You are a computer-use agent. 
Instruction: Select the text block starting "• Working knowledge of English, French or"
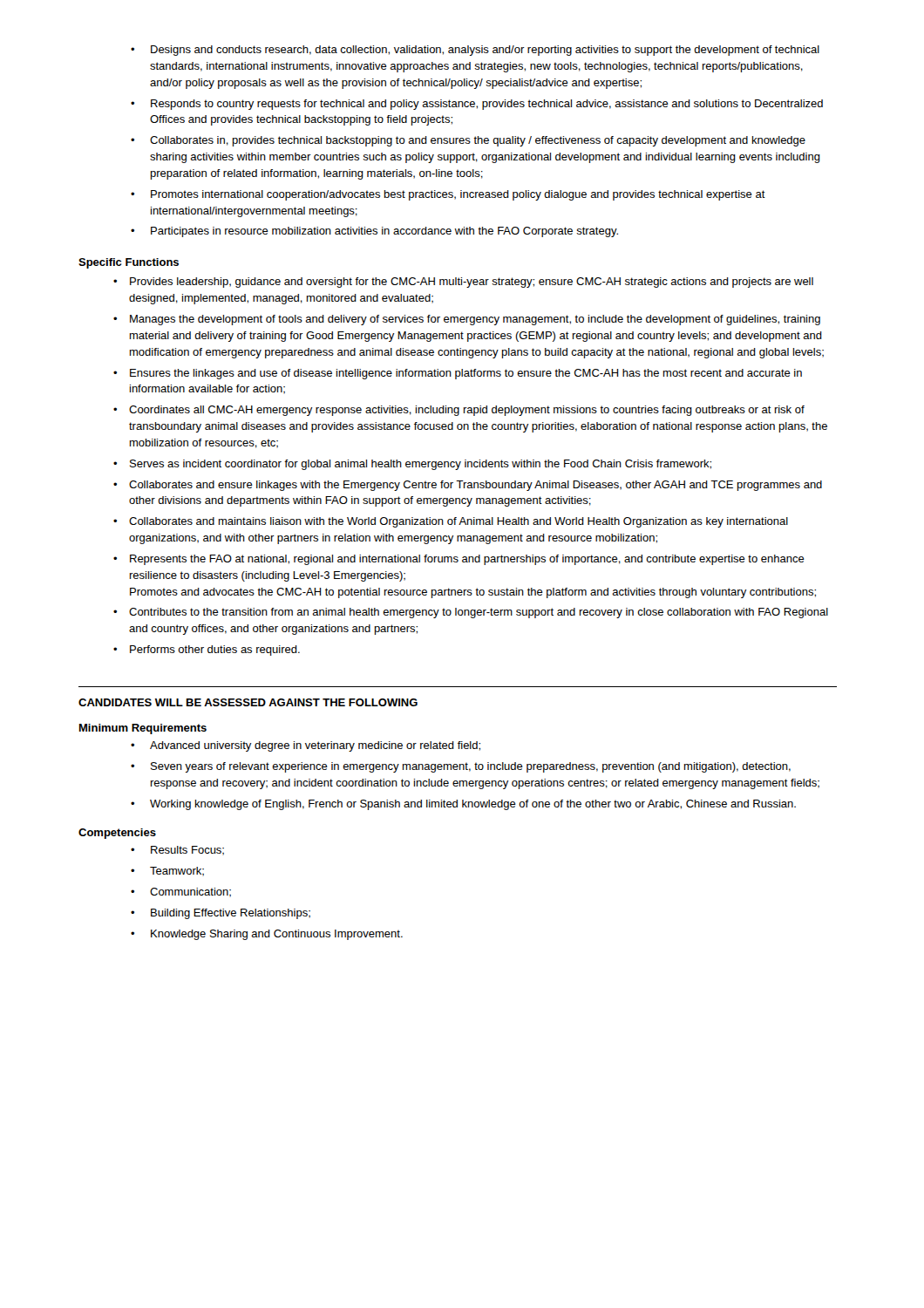tap(484, 804)
